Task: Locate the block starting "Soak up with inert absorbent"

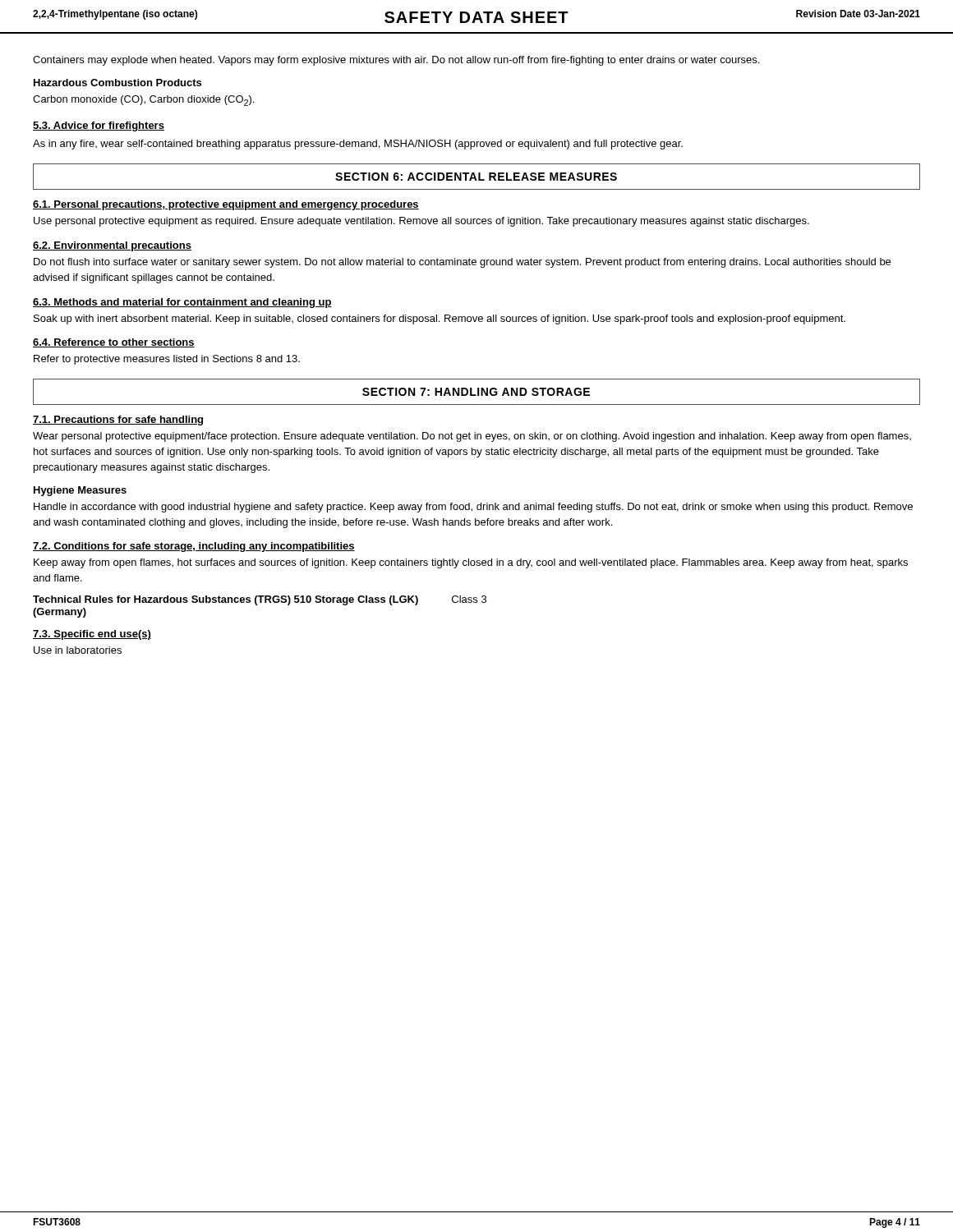Action: point(440,318)
